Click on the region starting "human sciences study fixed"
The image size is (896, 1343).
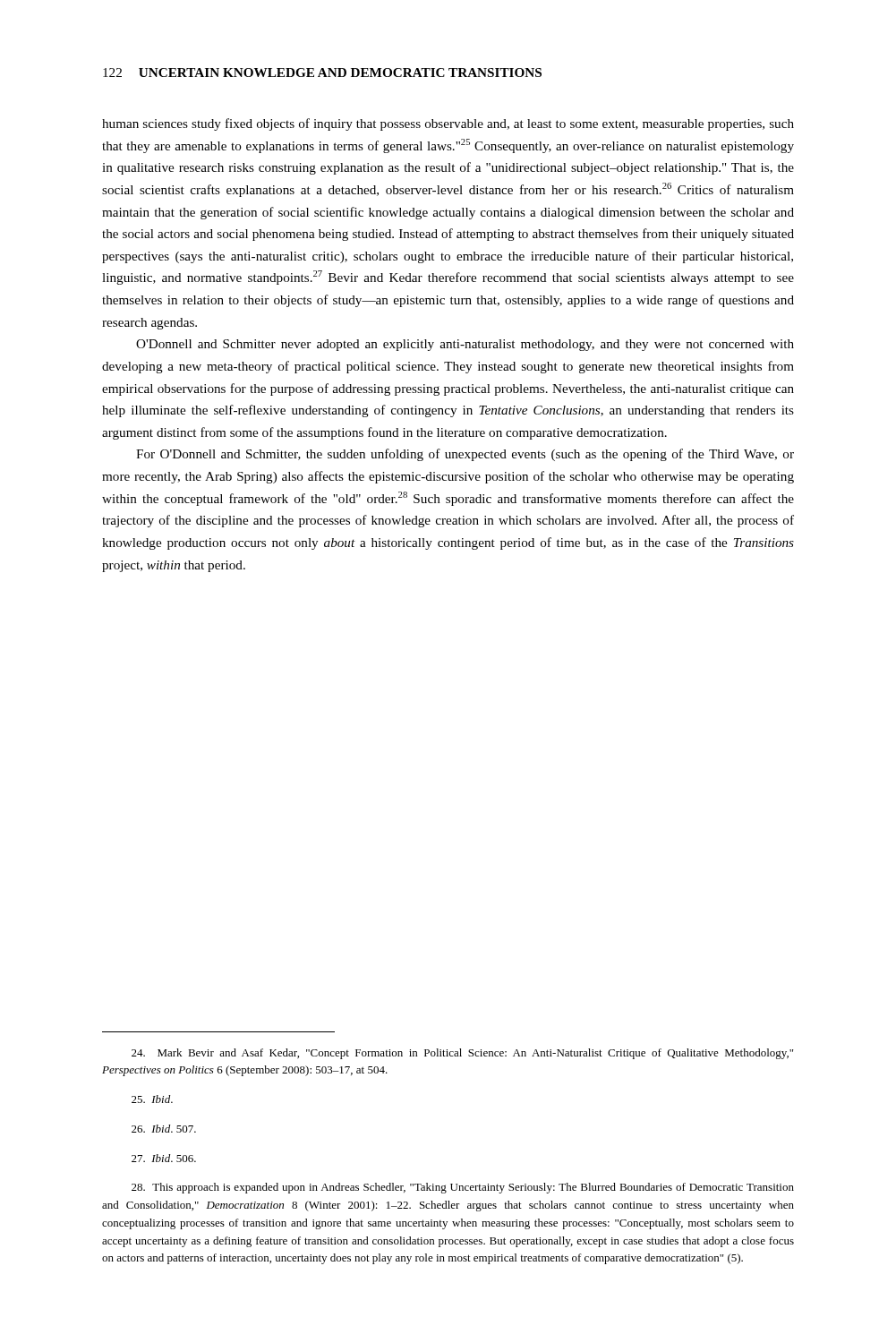[448, 223]
